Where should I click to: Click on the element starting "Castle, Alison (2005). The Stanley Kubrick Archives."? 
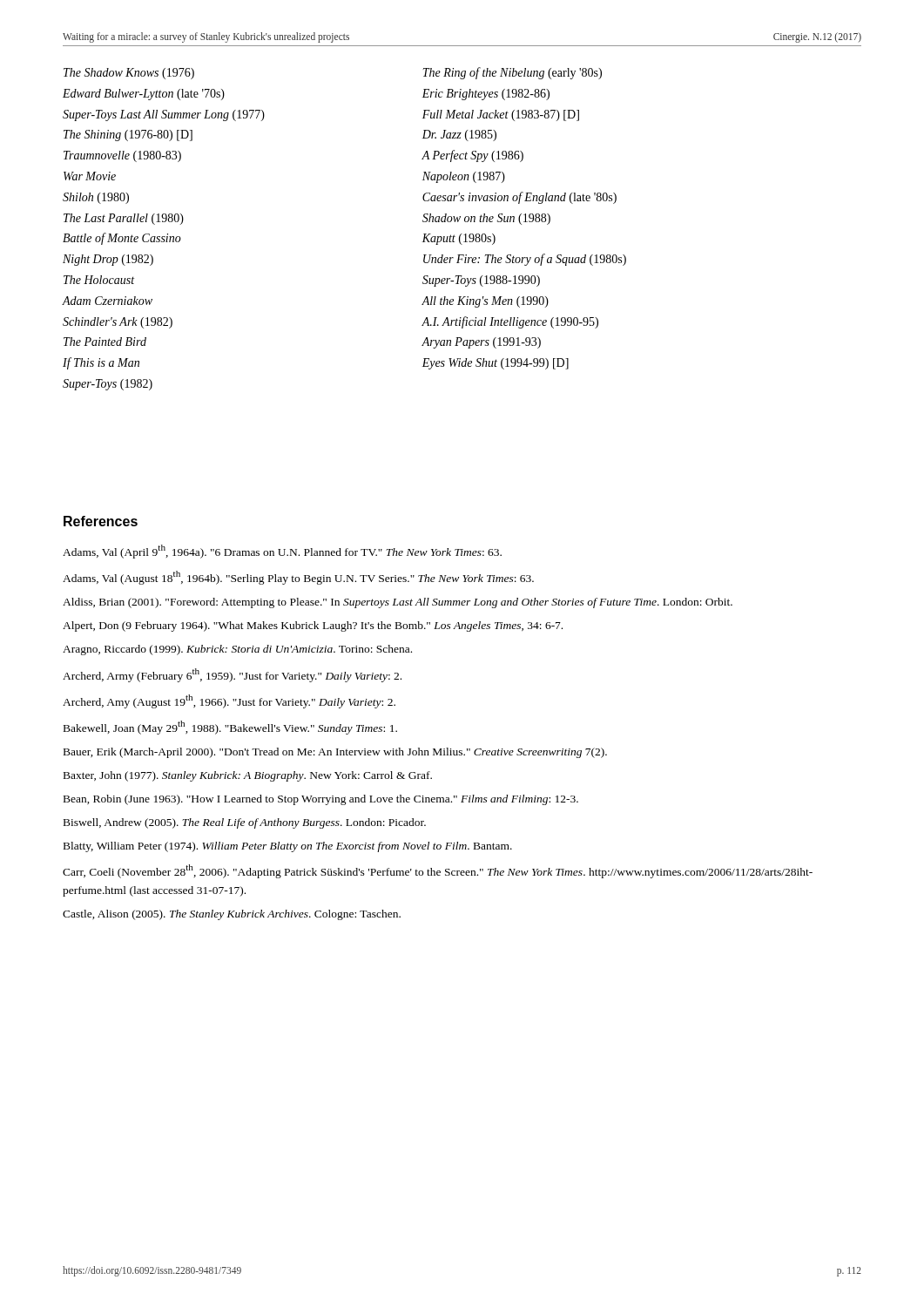tap(232, 913)
